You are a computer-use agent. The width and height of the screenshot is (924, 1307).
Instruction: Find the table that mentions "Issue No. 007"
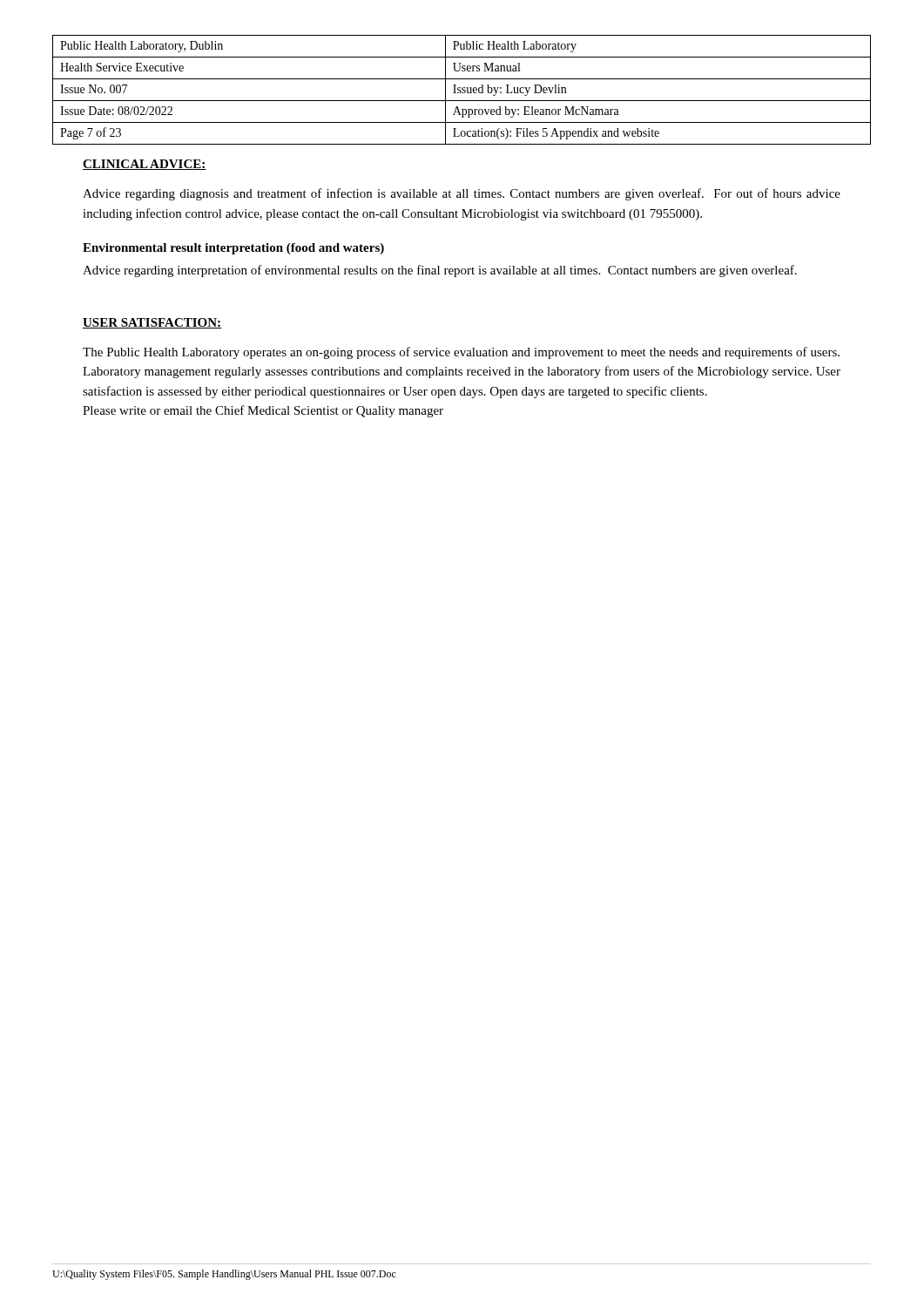(x=462, y=90)
